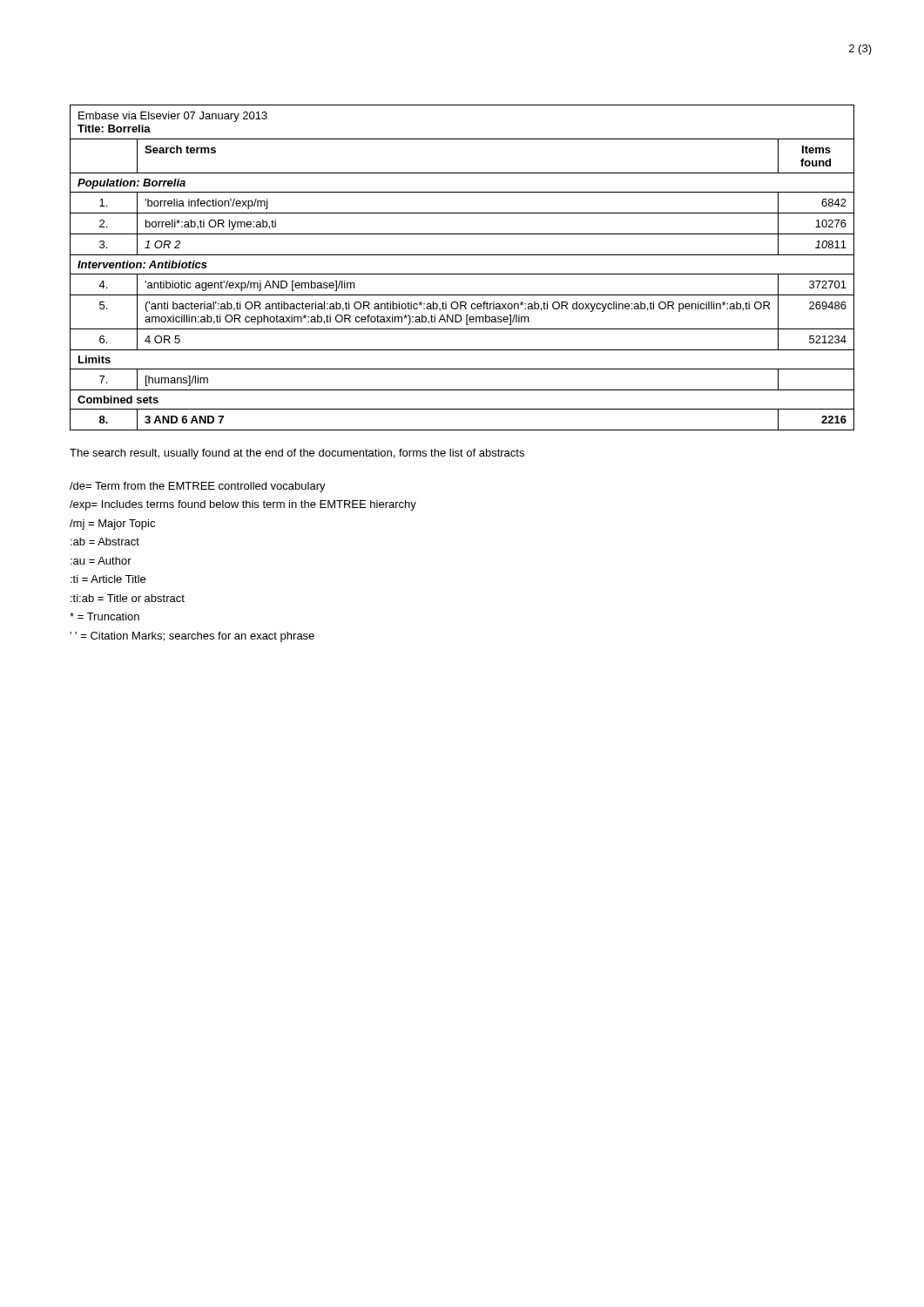Locate the block of text that opens with "' ' = Citation Marks; searches for"

192,635
